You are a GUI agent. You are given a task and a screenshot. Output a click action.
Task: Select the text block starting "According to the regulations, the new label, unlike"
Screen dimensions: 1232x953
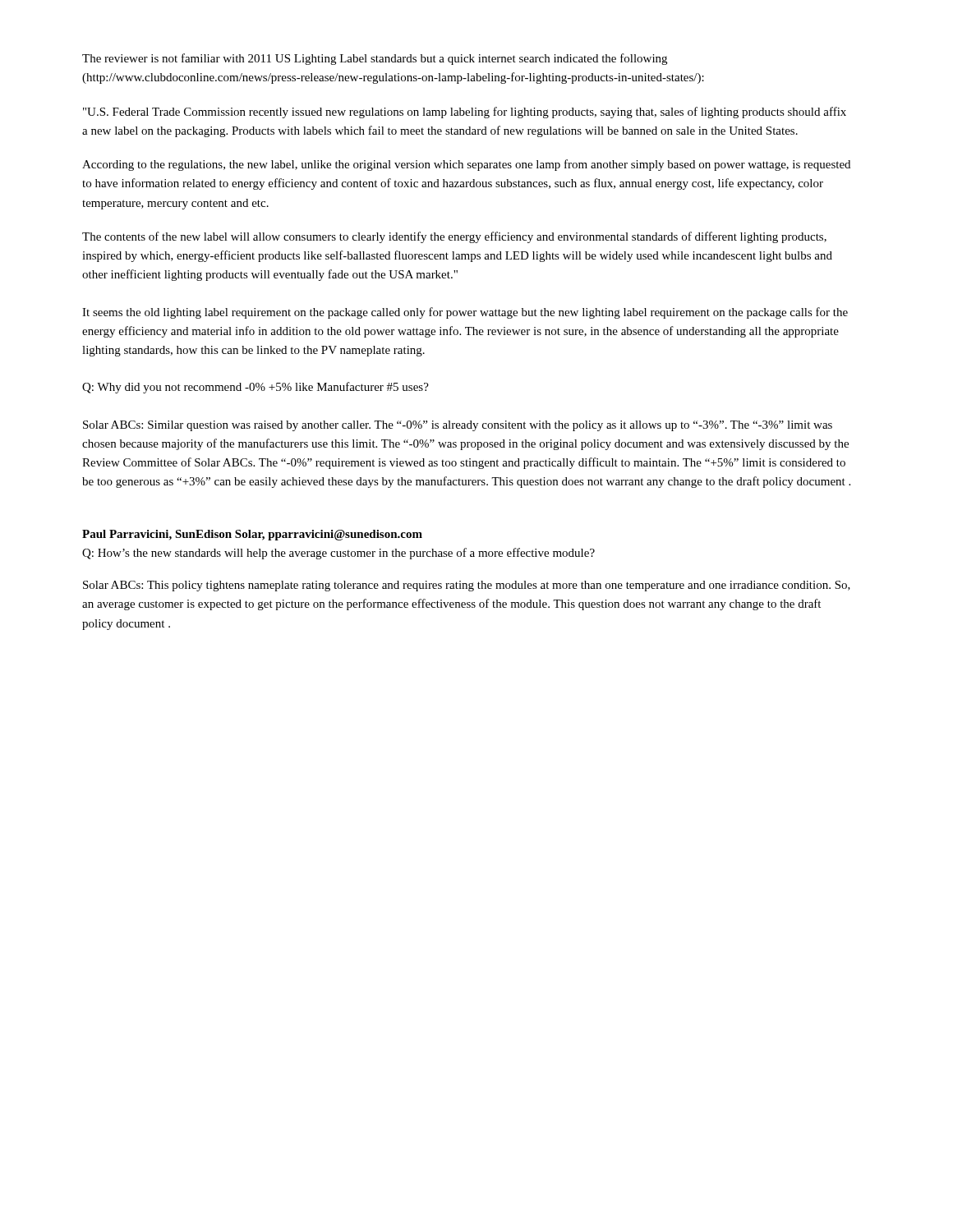pyautogui.click(x=466, y=183)
